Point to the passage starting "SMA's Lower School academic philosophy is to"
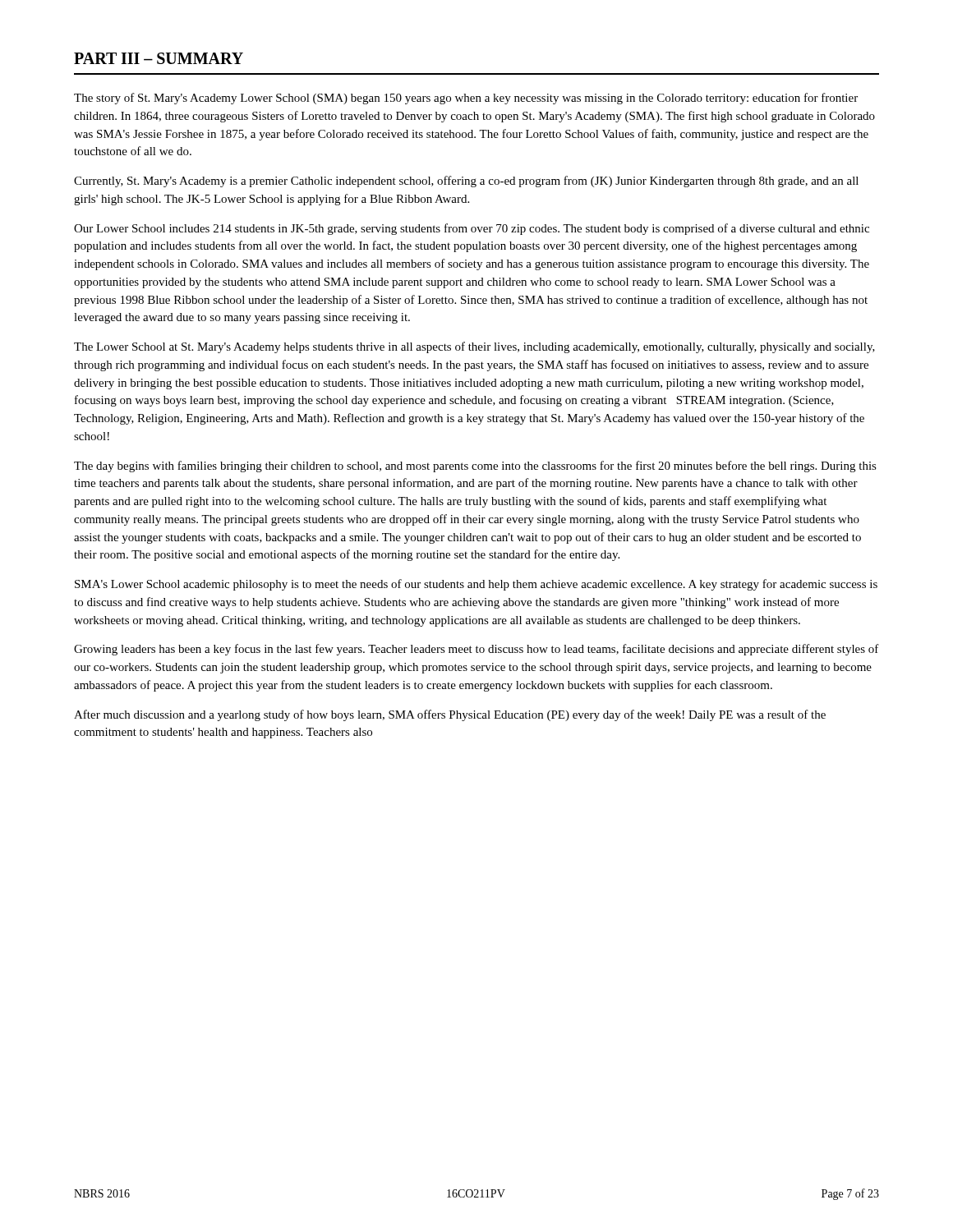Viewport: 953px width, 1232px height. (x=476, y=602)
